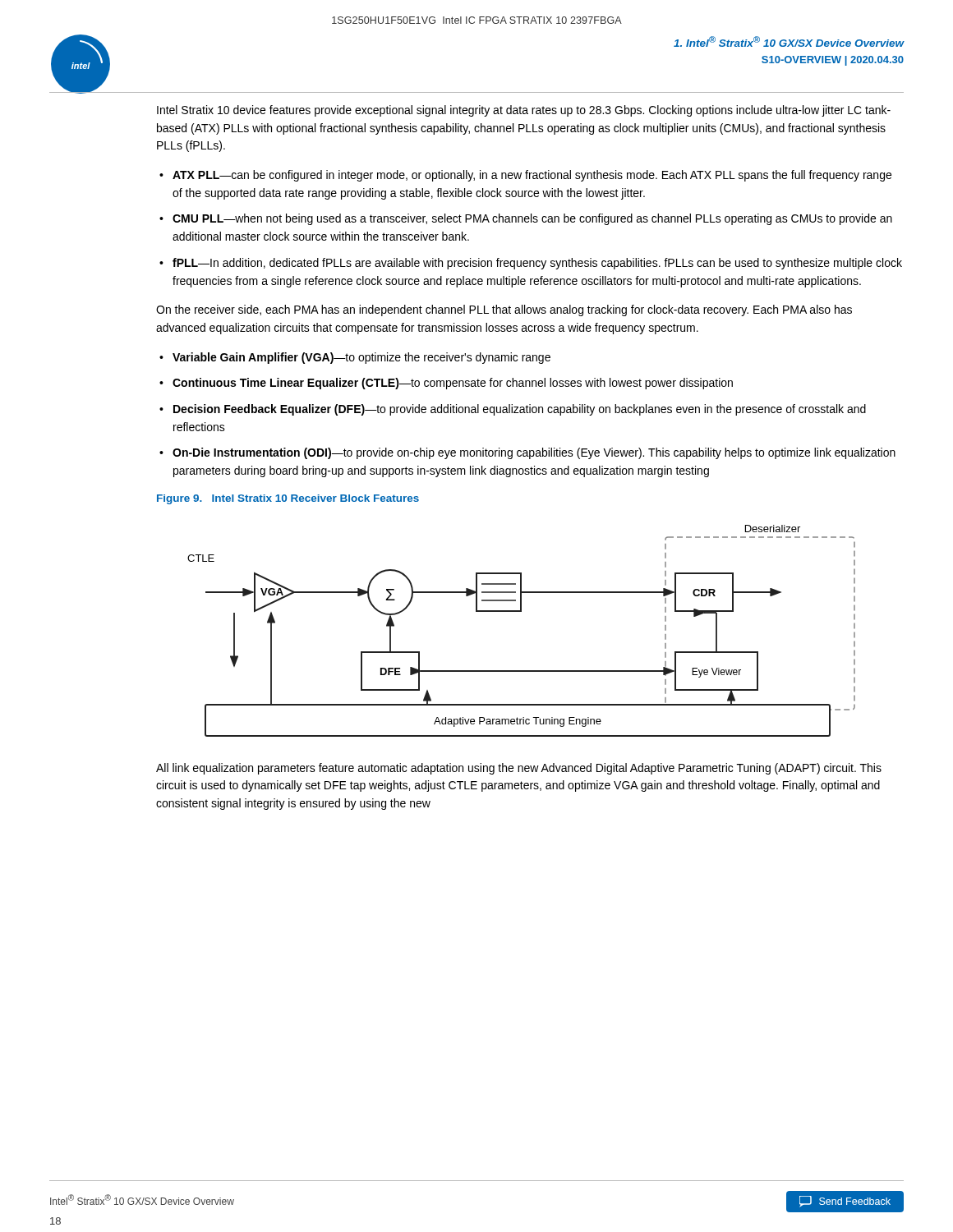Locate the text block with the text "On the receiver"

pos(504,319)
